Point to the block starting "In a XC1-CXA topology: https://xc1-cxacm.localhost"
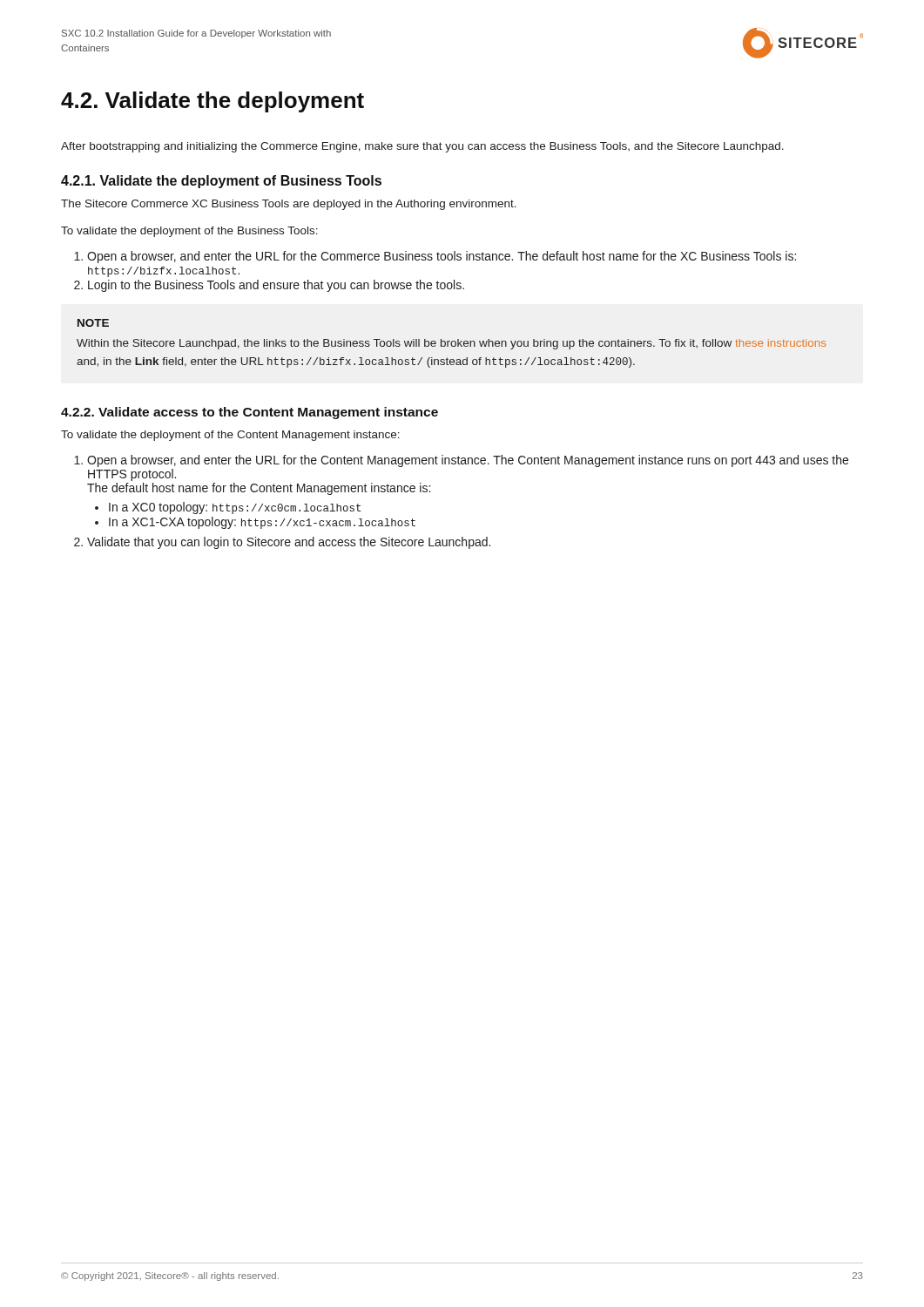Image resolution: width=924 pixels, height=1307 pixels. coord(262,523)
